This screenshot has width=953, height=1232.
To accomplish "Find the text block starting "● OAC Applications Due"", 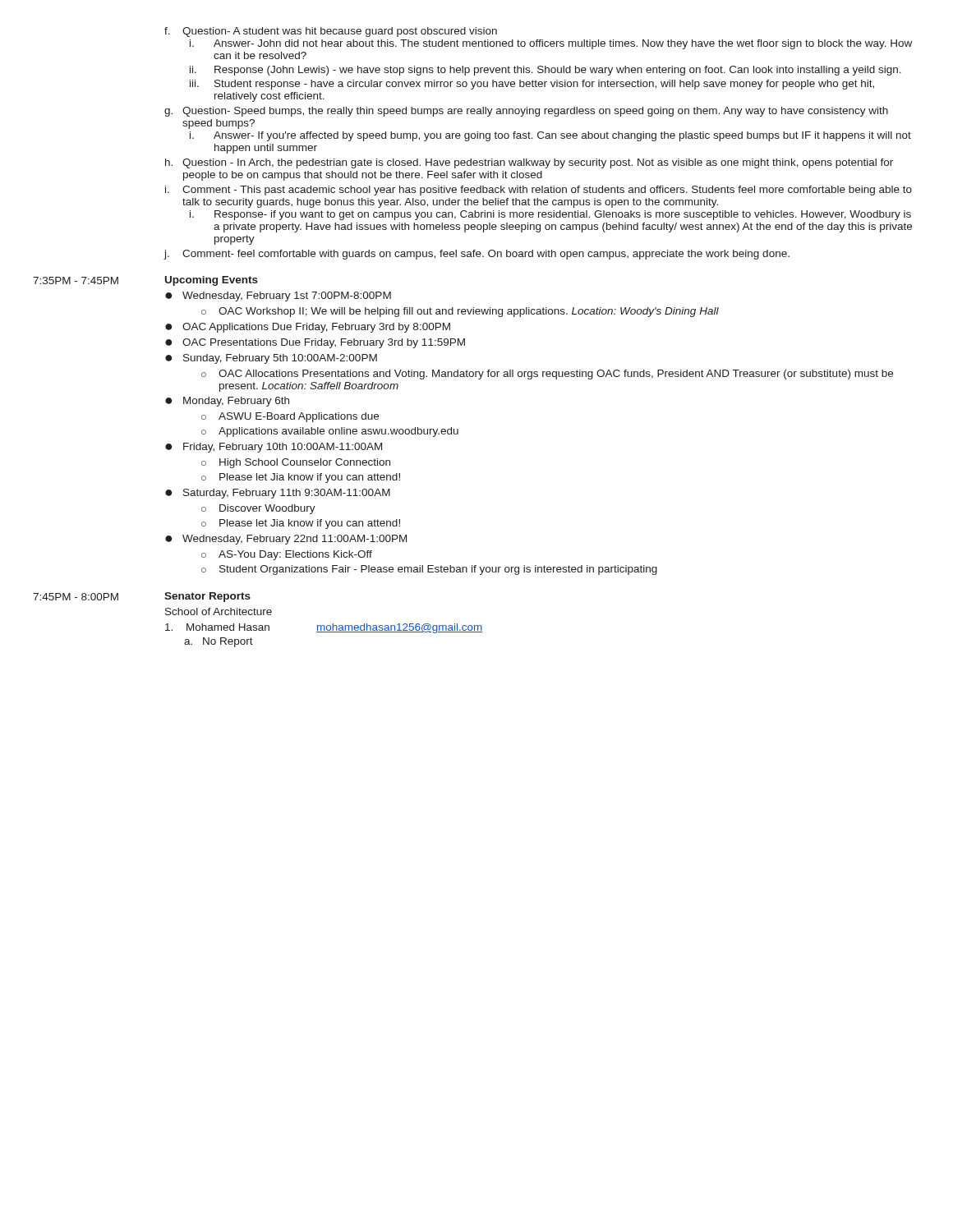I will (x=308, y=327).
